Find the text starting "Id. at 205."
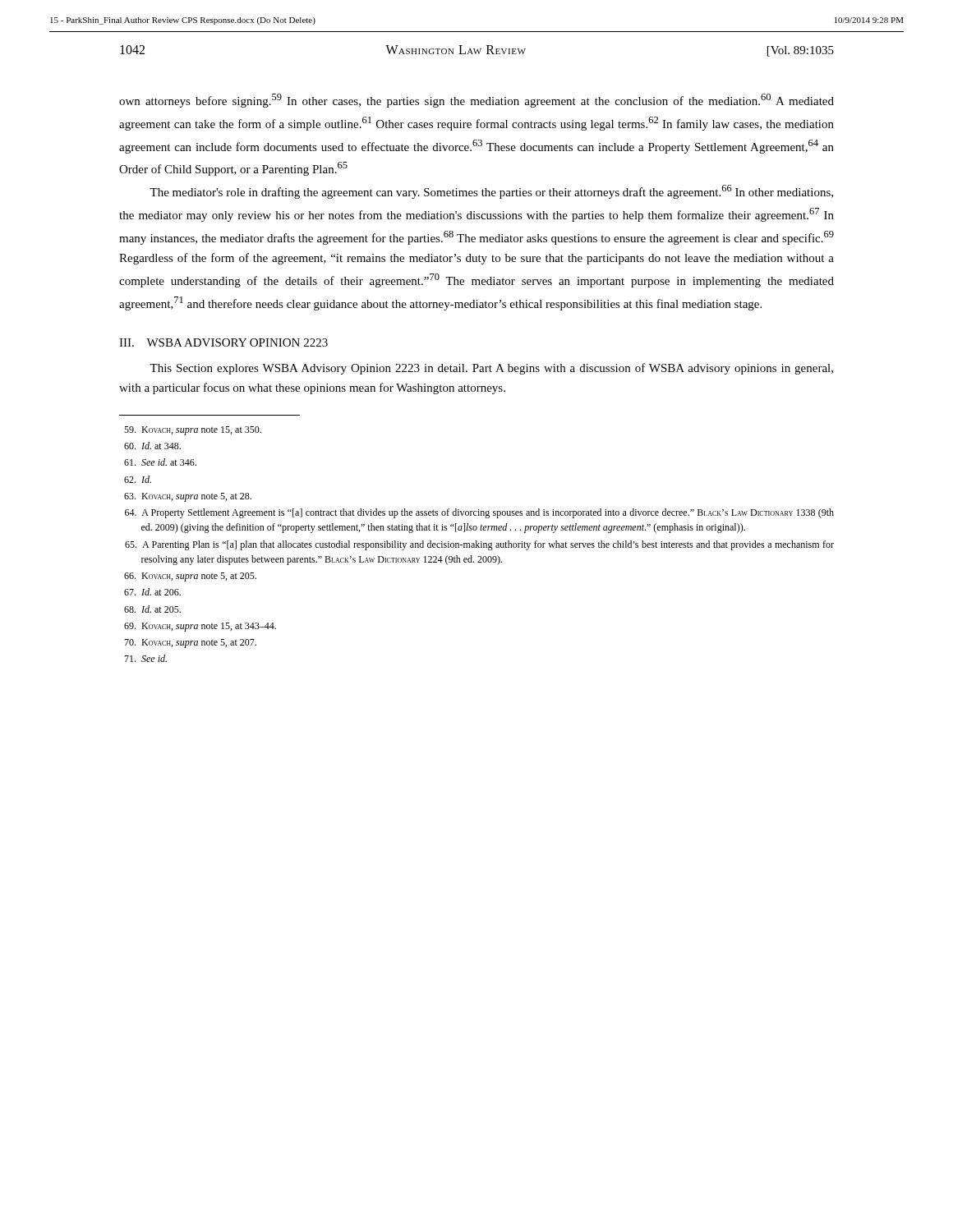This screenshot has height=1232, width=953. (x=150, y=609)
